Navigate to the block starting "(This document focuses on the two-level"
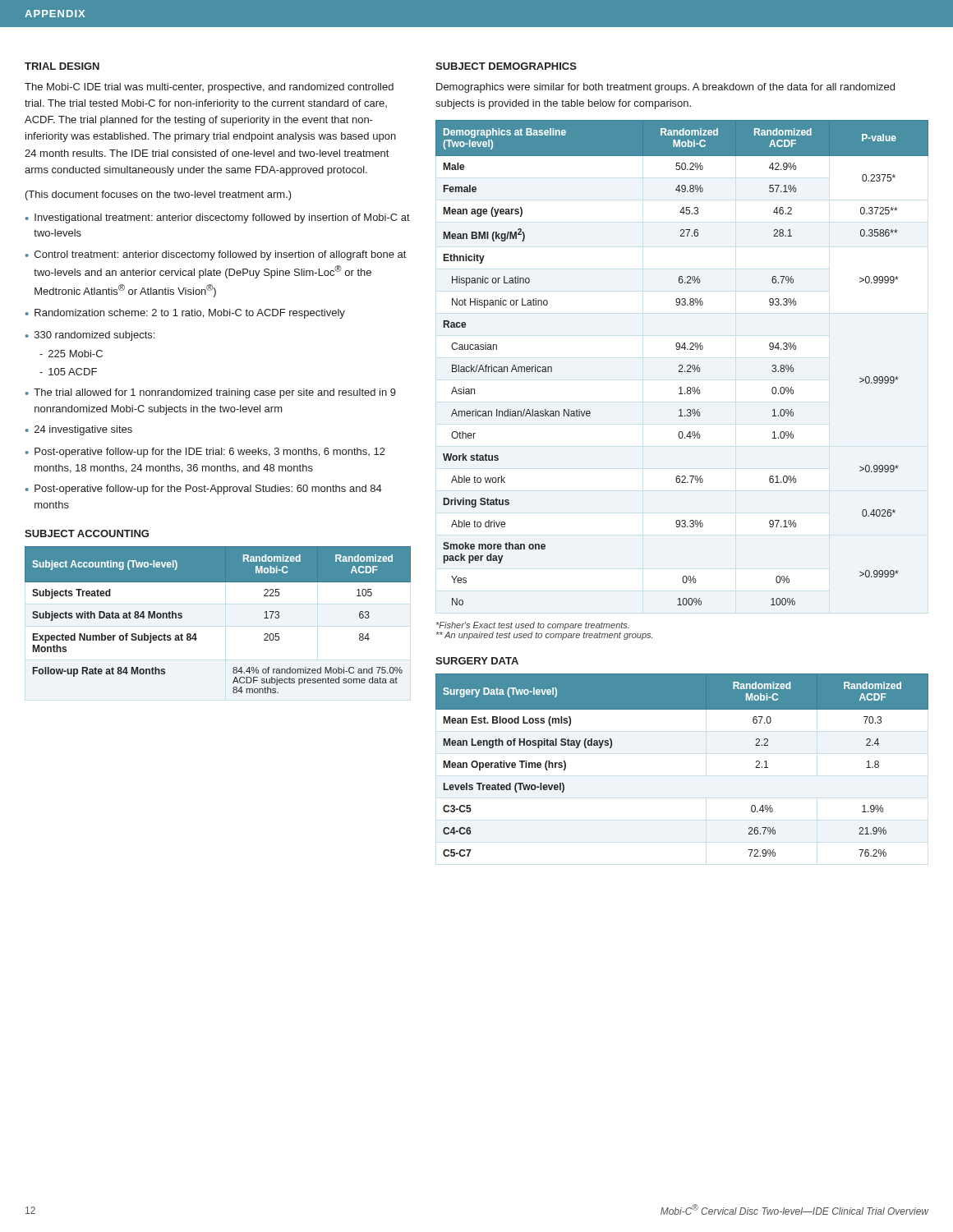This screenshot has height=1232, width=953. pyautogui.click(x=158, y=194)
